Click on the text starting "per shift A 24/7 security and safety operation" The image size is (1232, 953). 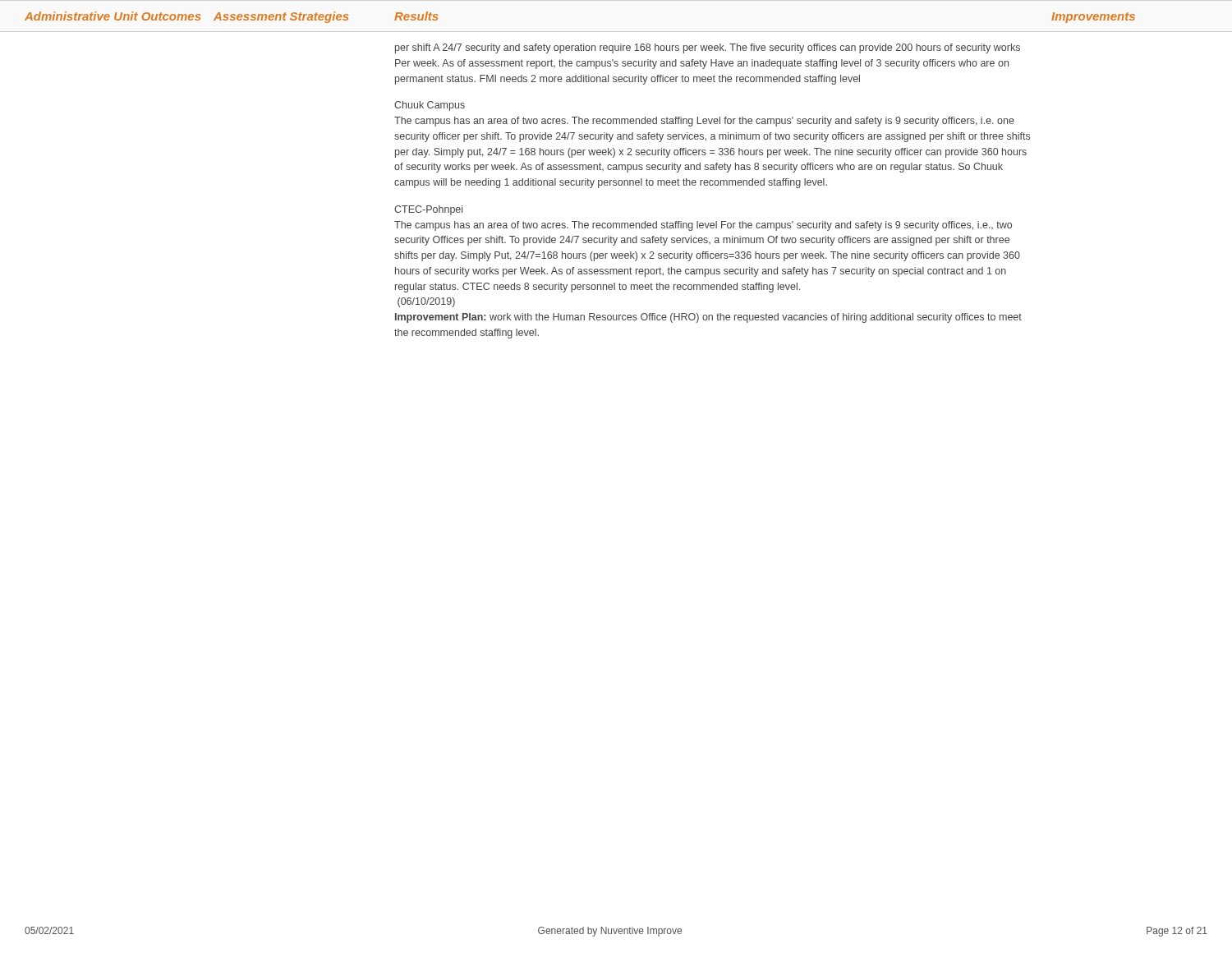pos(707,63)
